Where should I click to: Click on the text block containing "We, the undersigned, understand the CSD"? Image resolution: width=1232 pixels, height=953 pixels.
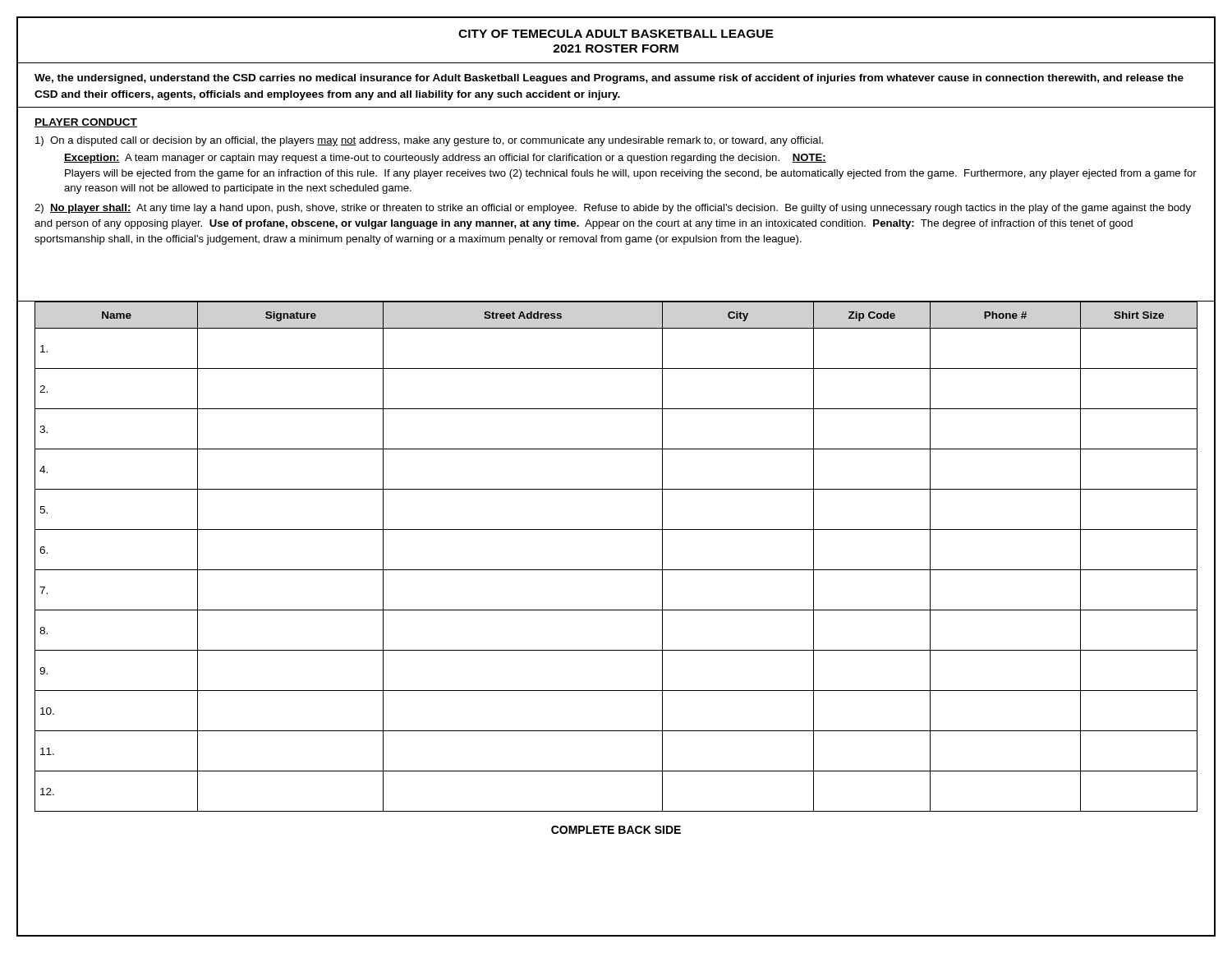coord(609,86)
